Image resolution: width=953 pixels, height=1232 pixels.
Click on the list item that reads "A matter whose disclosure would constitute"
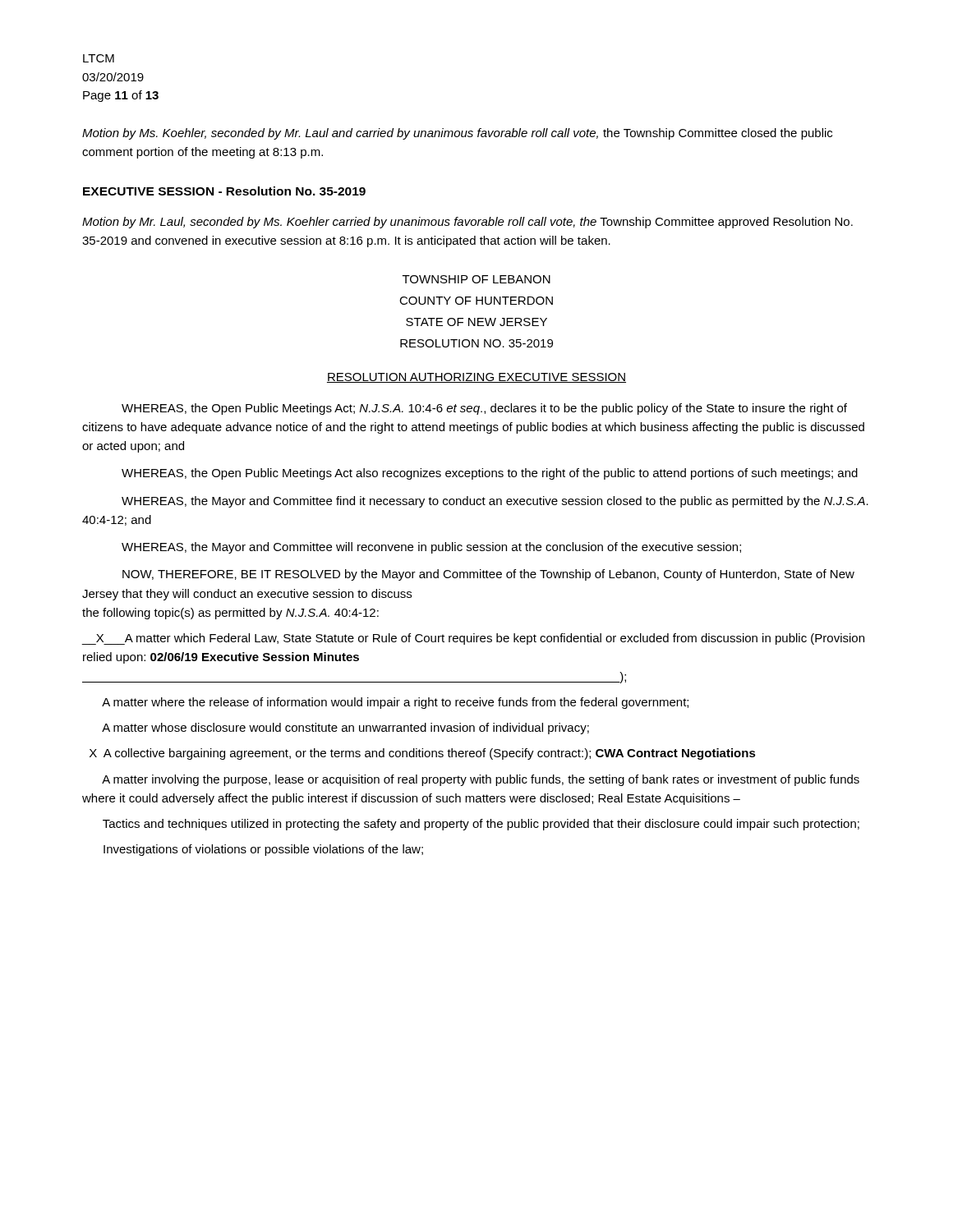(336, 727)
